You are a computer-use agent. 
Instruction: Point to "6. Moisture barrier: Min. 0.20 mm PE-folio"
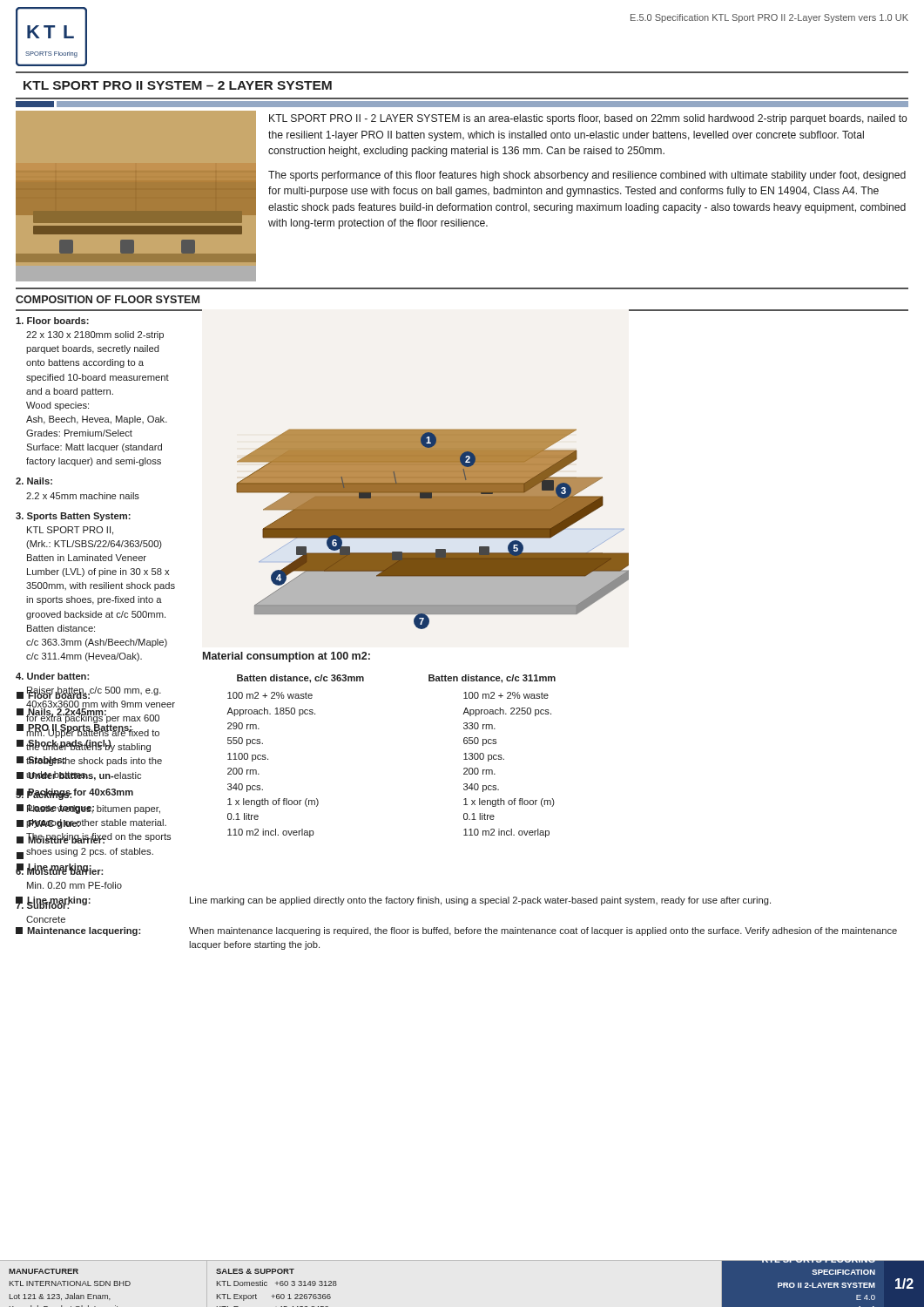click(x=109, y=879)
